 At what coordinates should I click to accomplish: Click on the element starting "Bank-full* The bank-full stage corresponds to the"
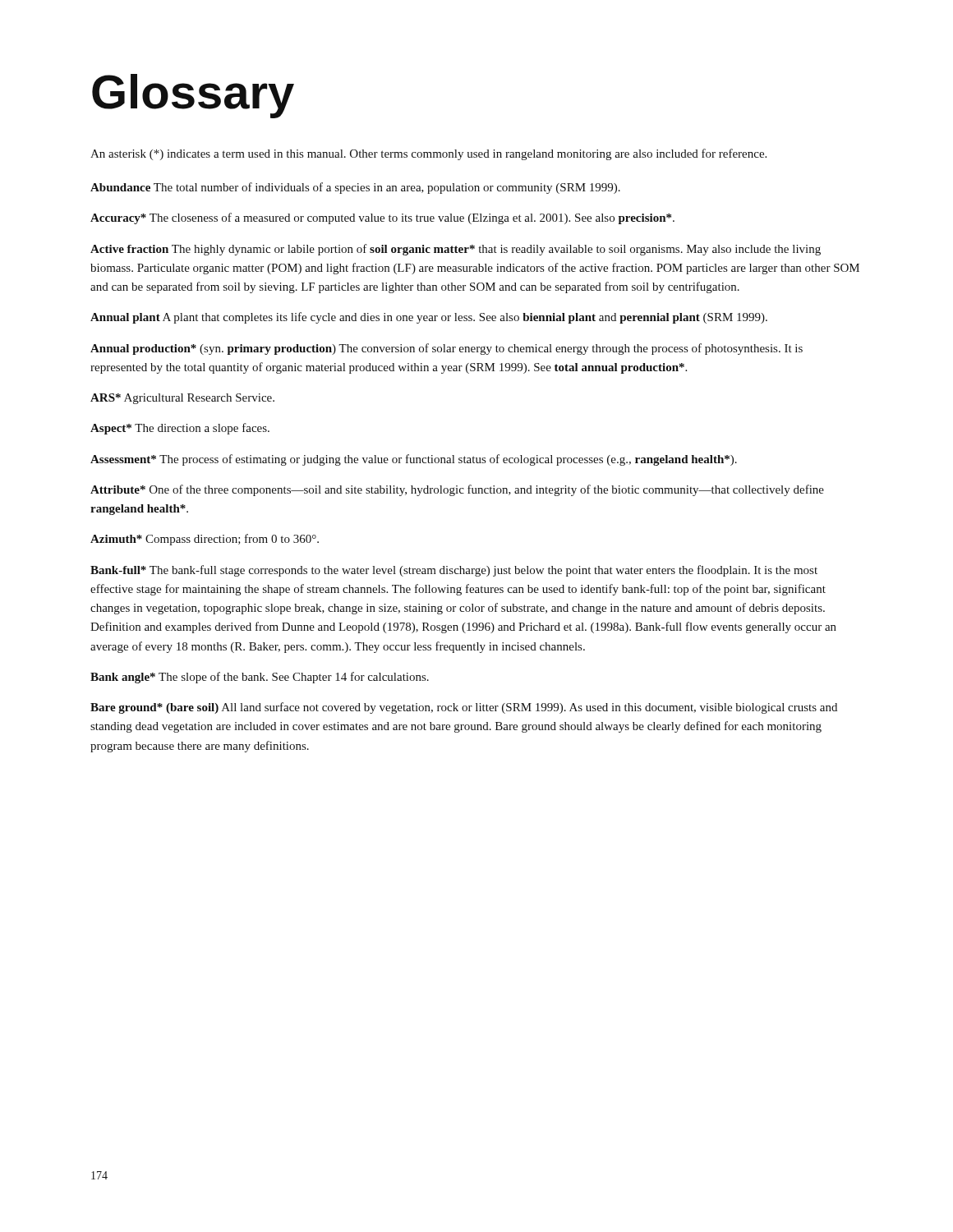coord(463,608)
